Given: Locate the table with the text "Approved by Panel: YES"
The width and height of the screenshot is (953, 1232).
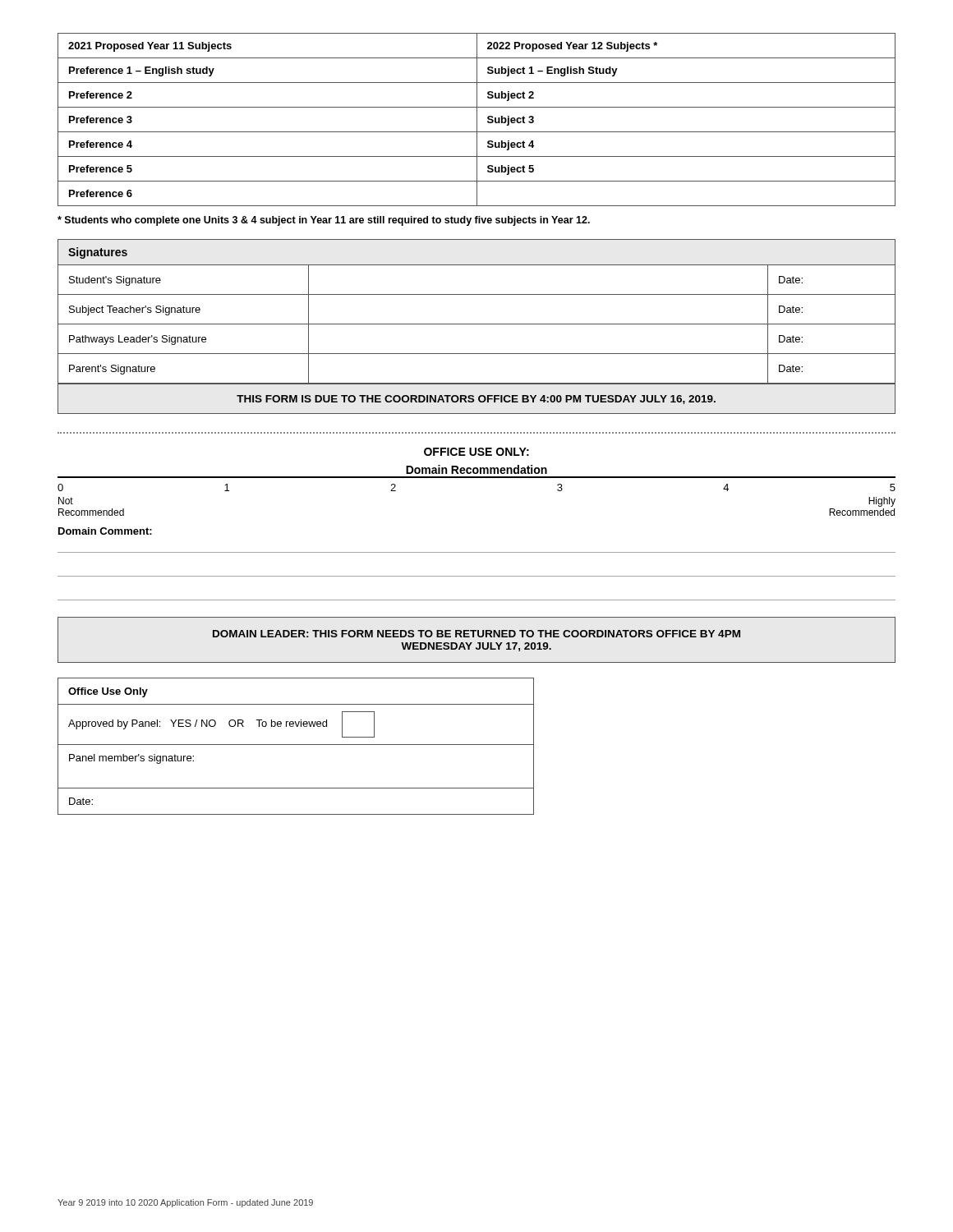Looking at the screenshot, I should 476,746.
